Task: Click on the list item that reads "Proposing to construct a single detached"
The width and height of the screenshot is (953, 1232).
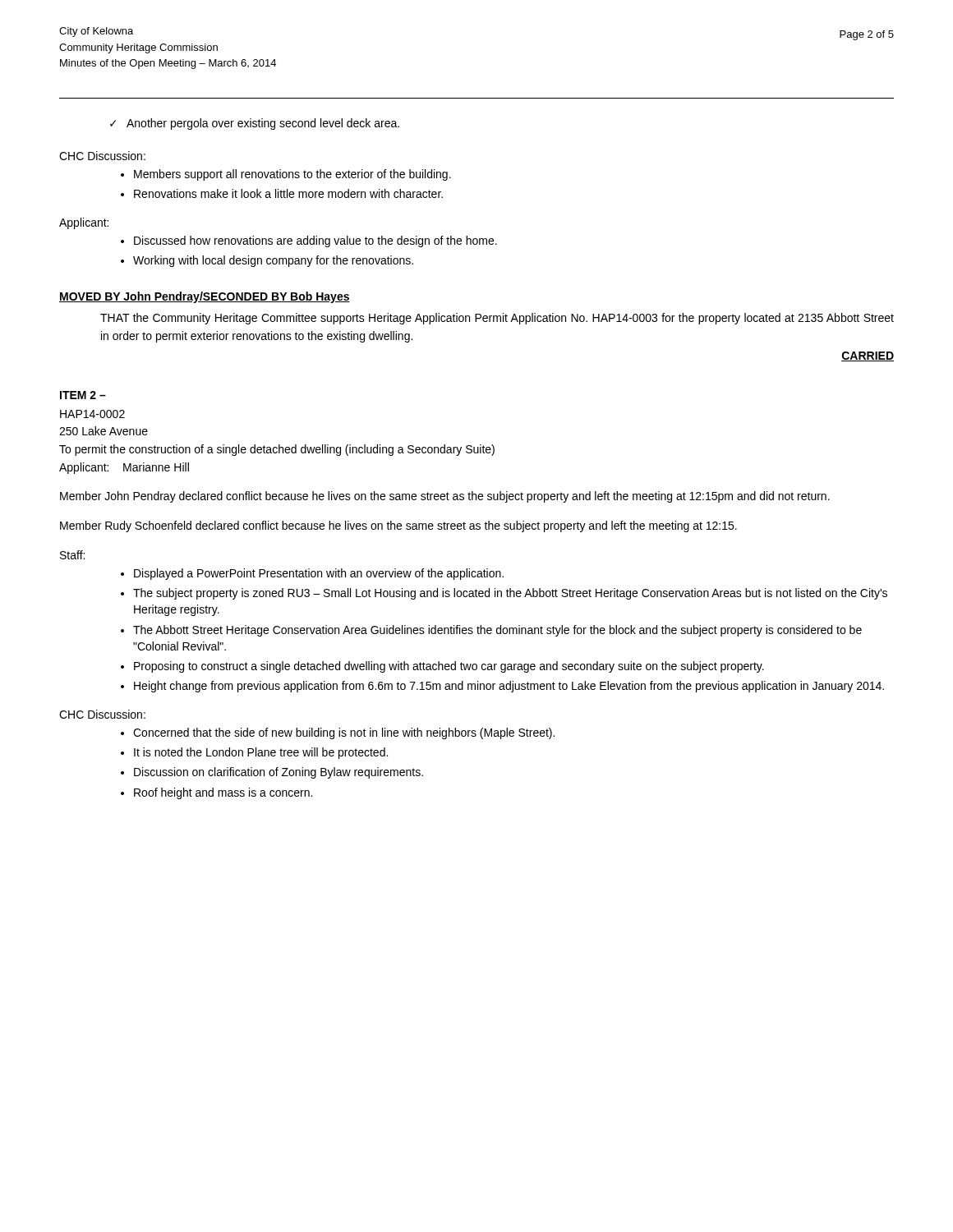Action: click(449, 666)
